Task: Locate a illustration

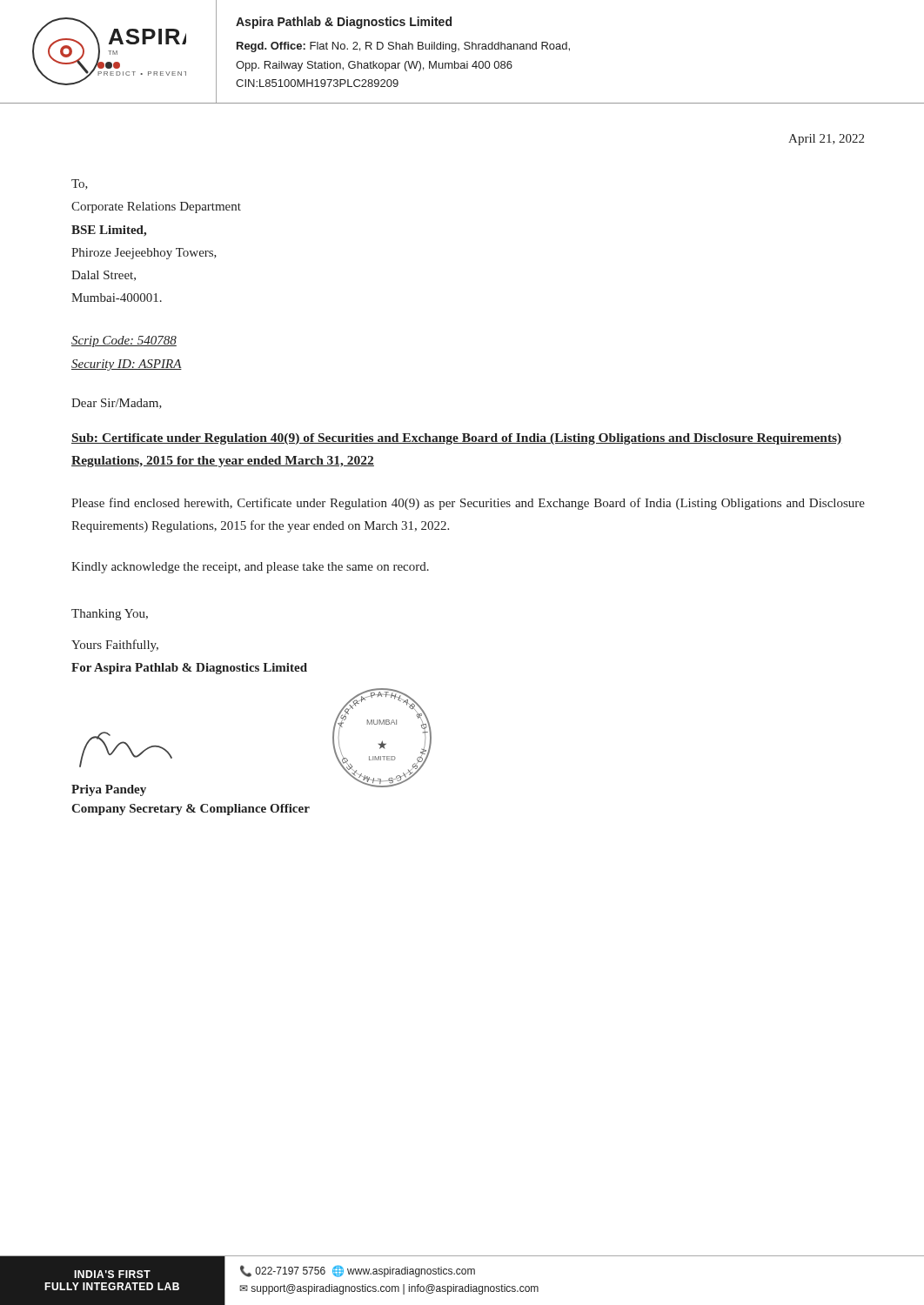Action: tap(382, 739)
